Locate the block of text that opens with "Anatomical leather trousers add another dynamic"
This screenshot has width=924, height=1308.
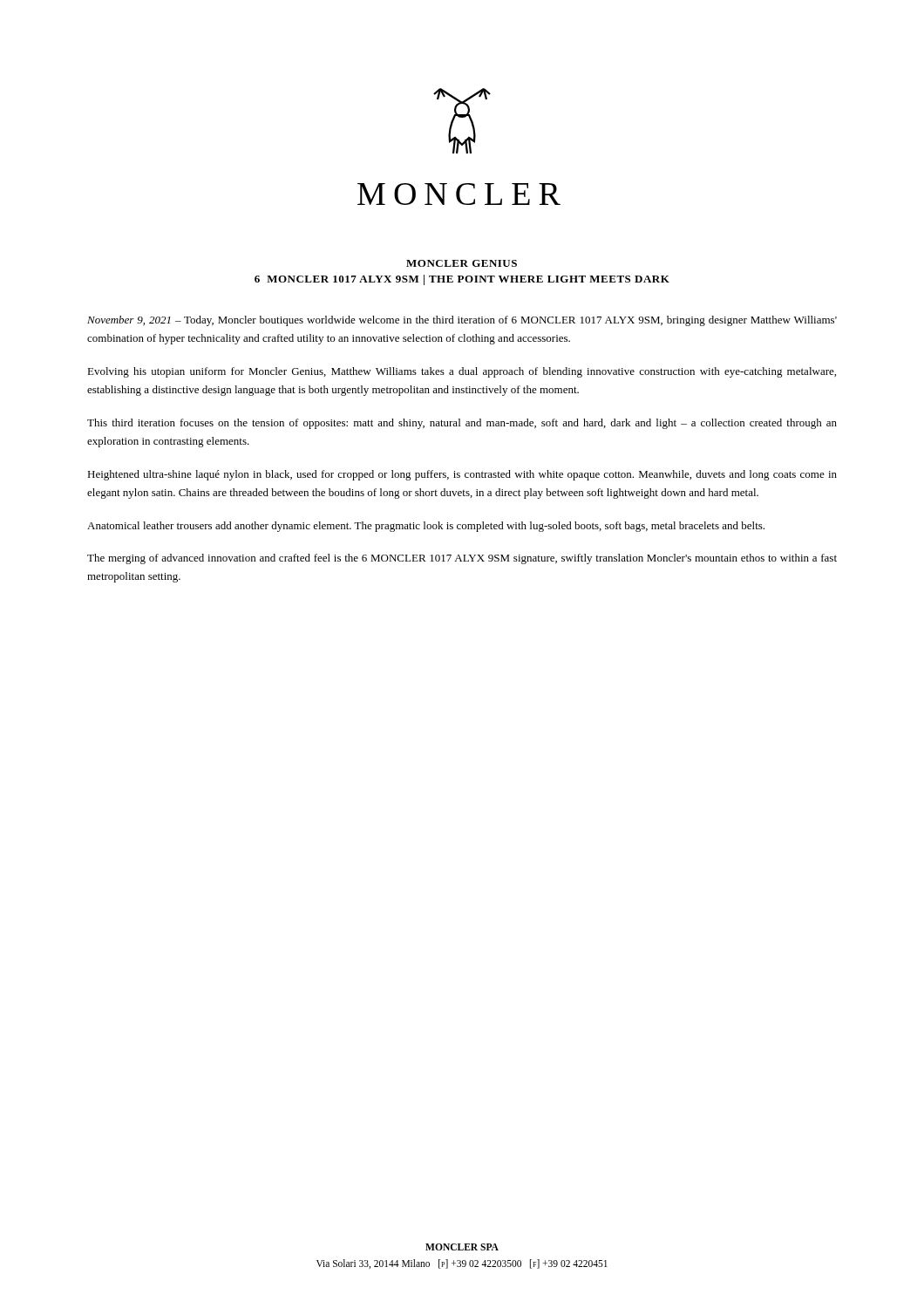coord(426,525)
